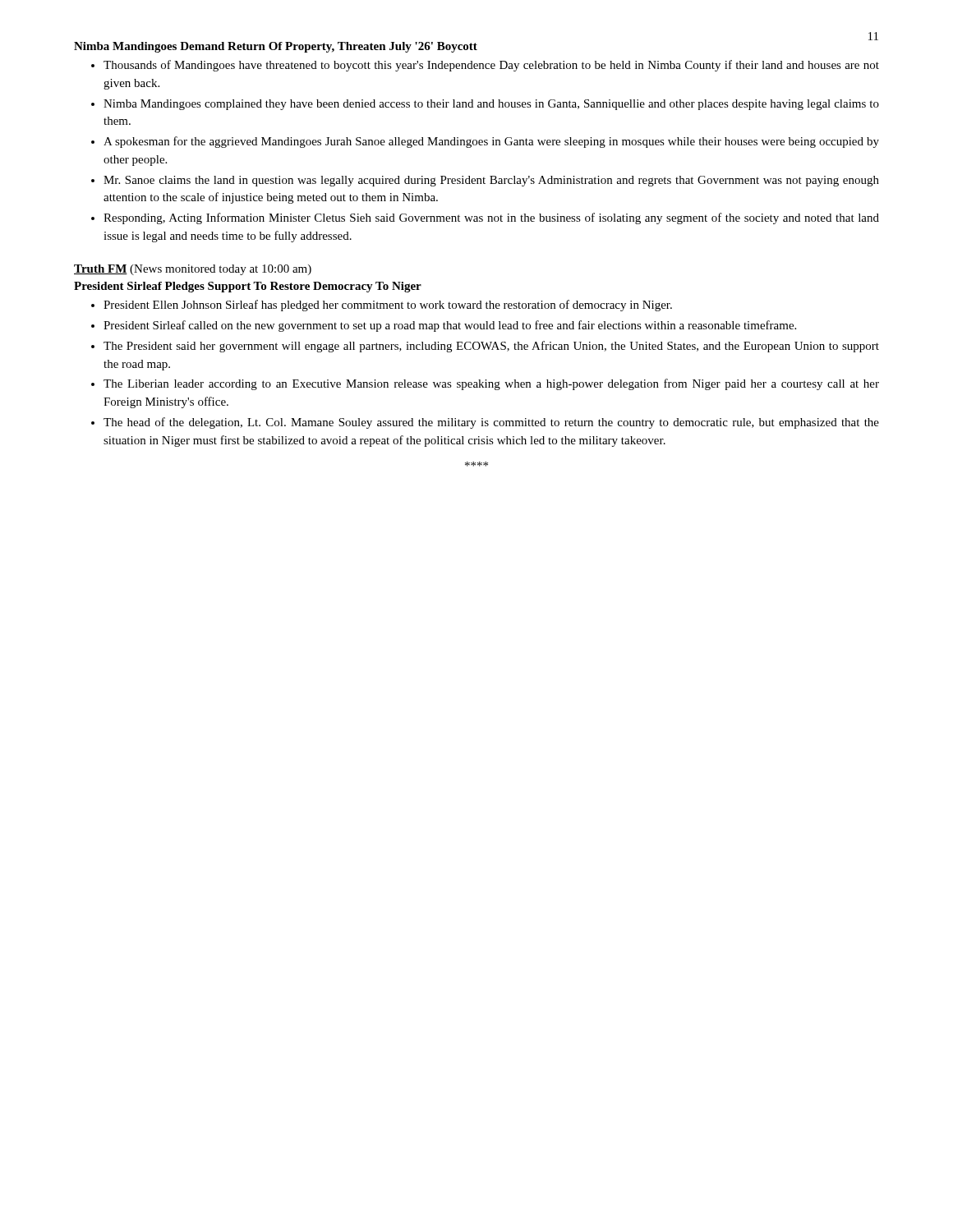Point to the block starting "The head of the delegation, Lt. Col. Mamane"
Image resolution: width=953 pixels, height=1232 pixels.
[476, 432]
